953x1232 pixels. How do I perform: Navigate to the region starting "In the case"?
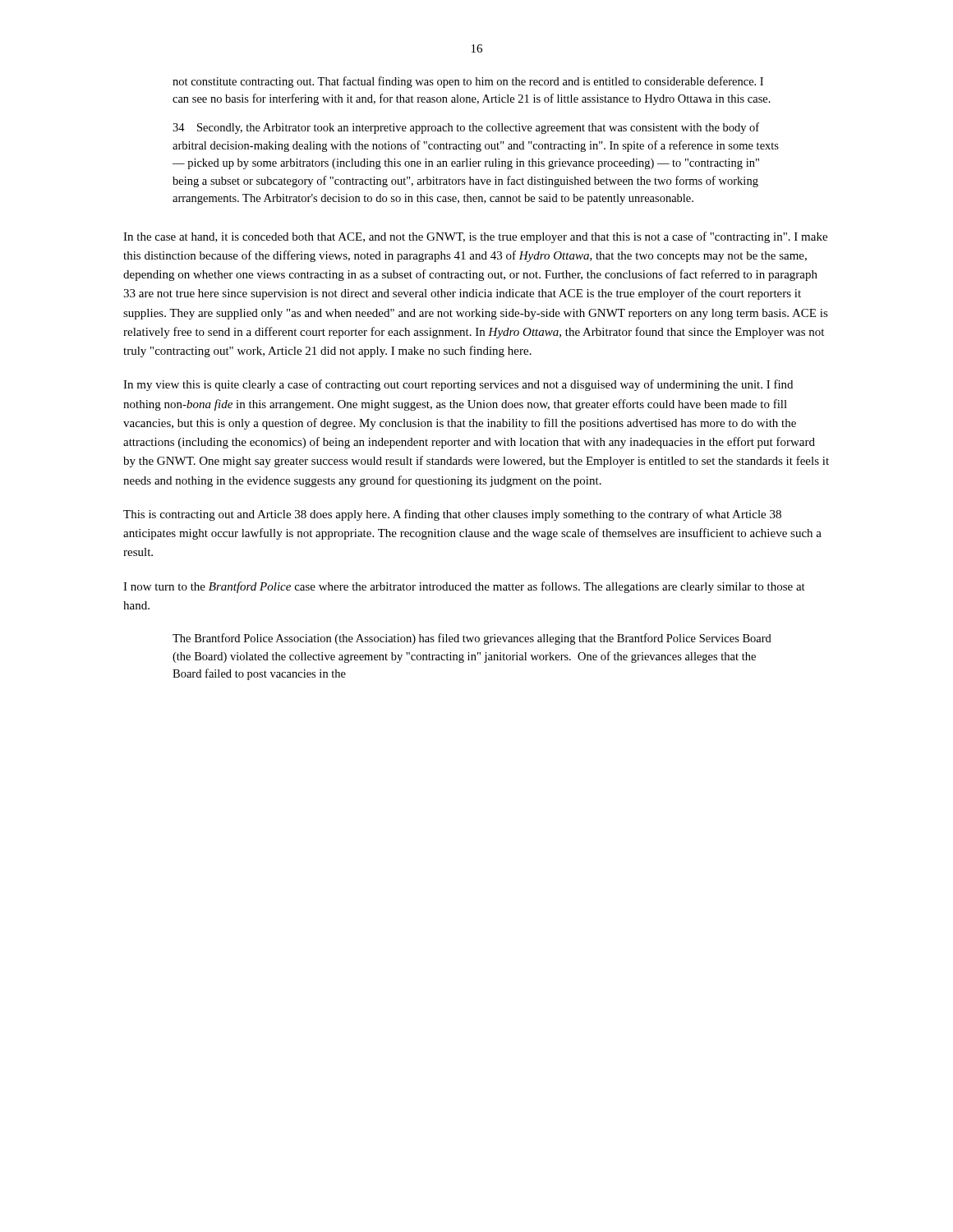tap(476, 294)
